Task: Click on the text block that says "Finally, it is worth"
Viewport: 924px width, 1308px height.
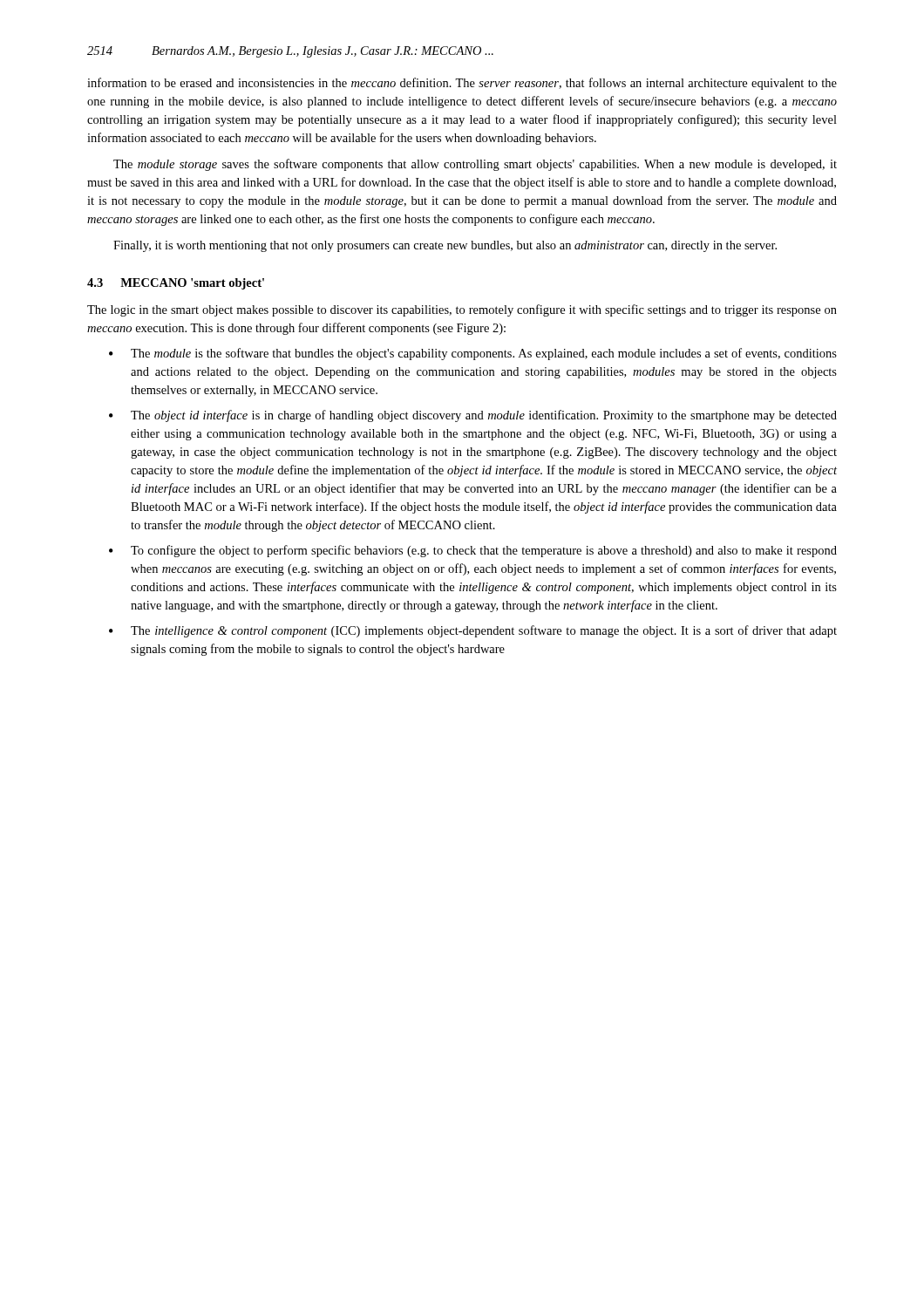Action: tap(446, 245)
